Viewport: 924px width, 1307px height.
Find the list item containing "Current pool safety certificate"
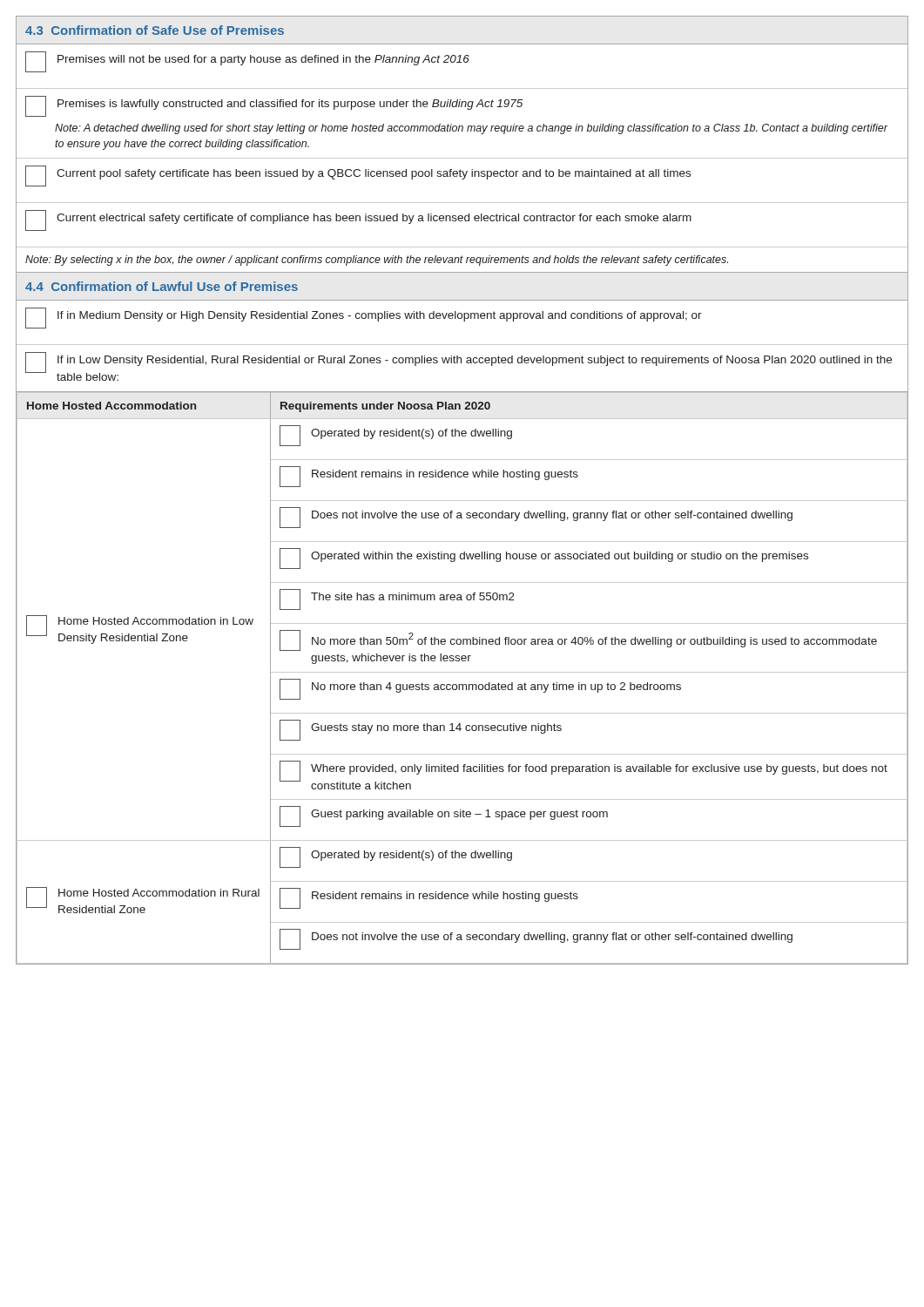coord(462,176)
